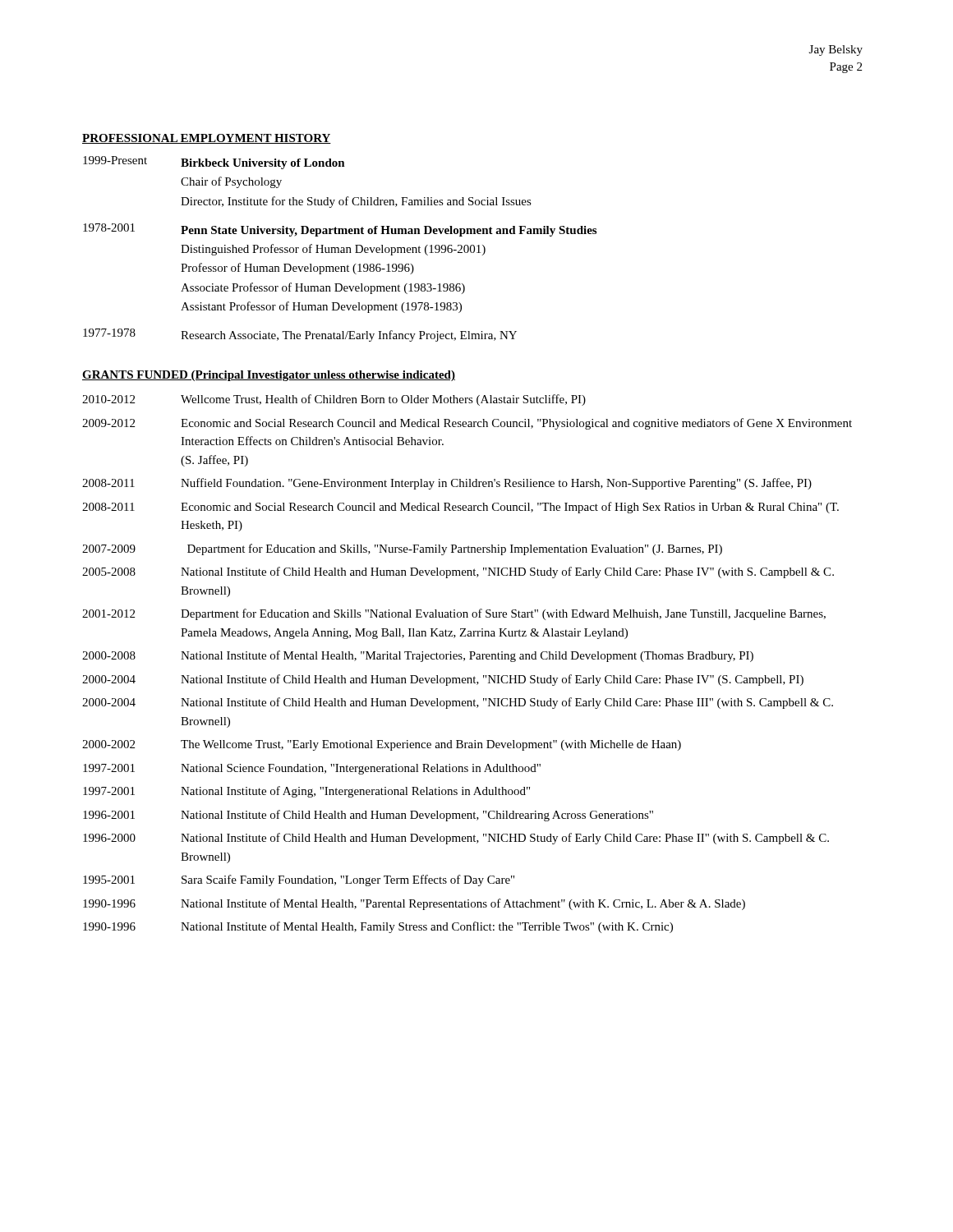Point to the block beginning "2008-2011 Nuffield Foundation."

[x=472, y=483]
